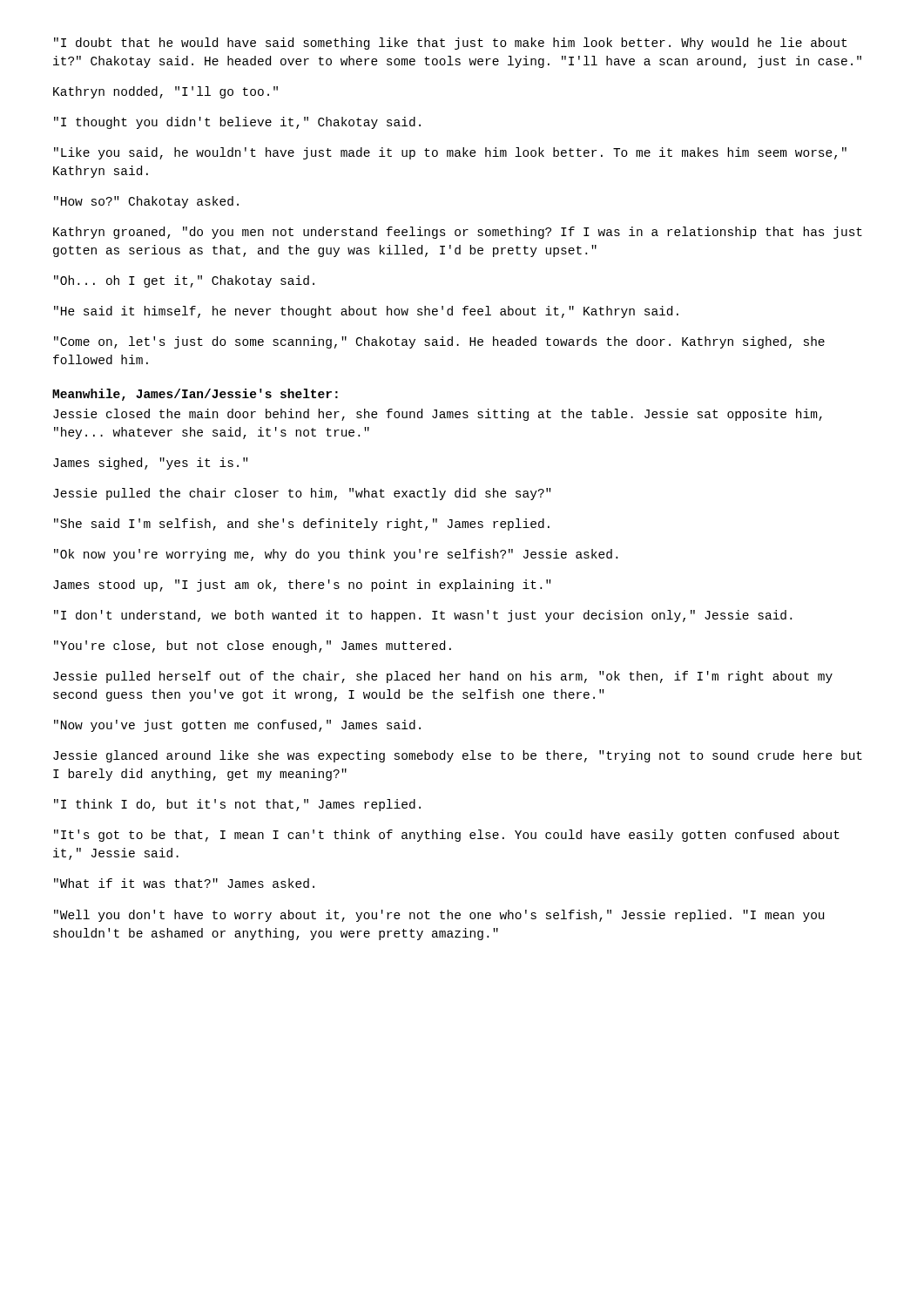The height and width of the screenshot is (1307, 924).
Task: Find the text block that reads "Kathryn groaned, "do"
Action: [x=458, y=242]
